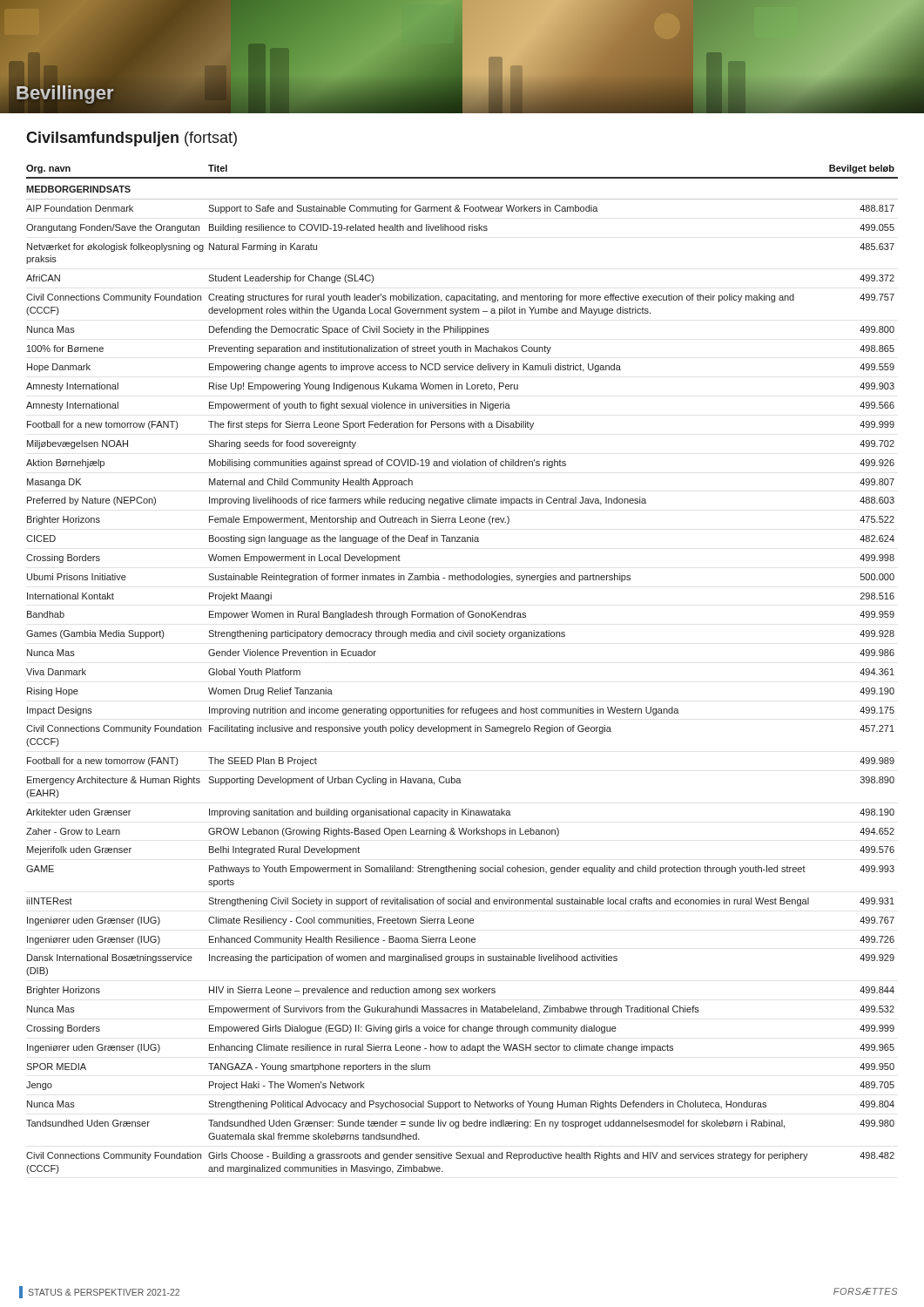924x1307 pixels.
Task: Click on the photo
Action: (x=462, y=57)
